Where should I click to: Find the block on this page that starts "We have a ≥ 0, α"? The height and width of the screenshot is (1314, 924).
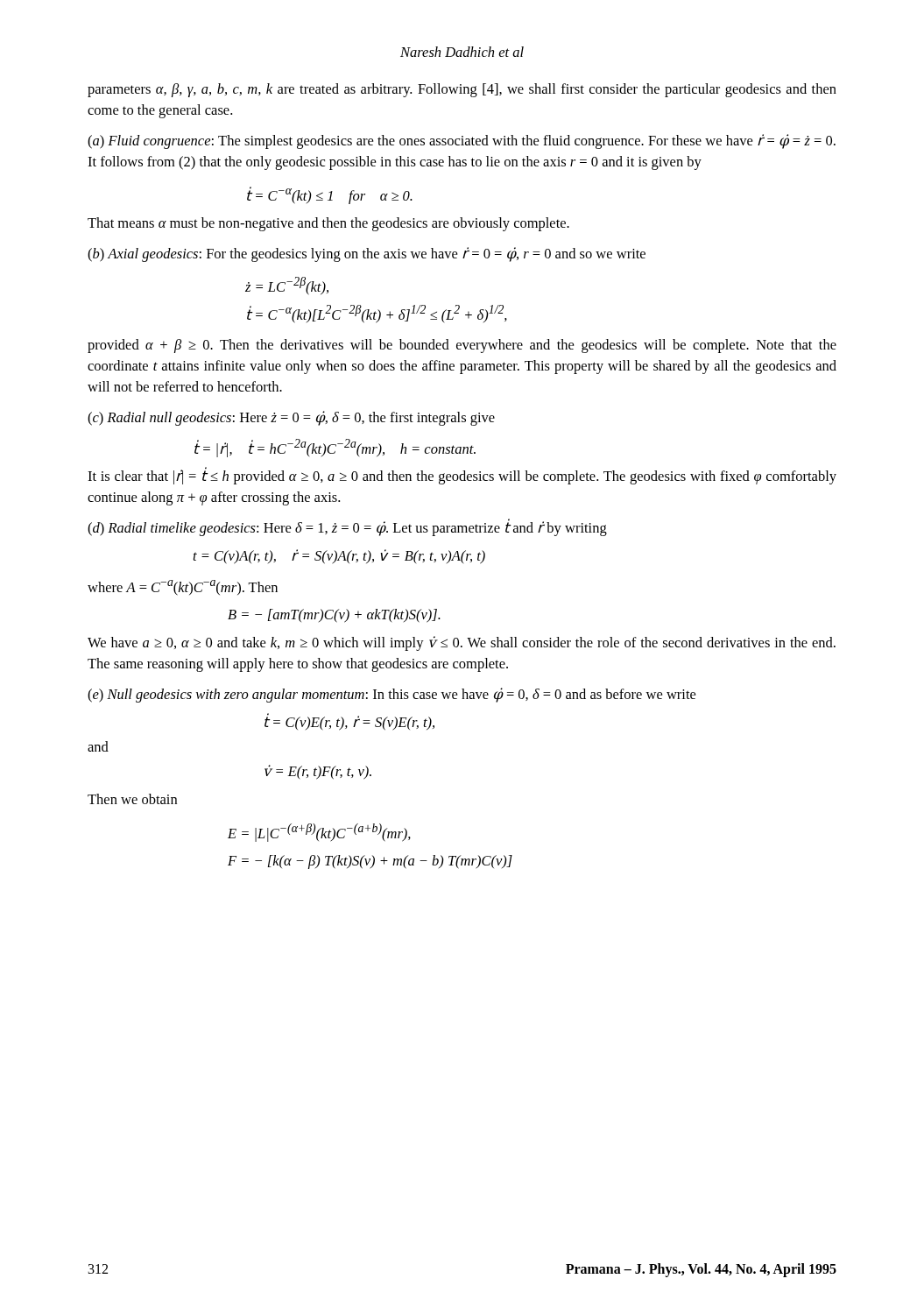pyautogui.click(x=462, y=653)
